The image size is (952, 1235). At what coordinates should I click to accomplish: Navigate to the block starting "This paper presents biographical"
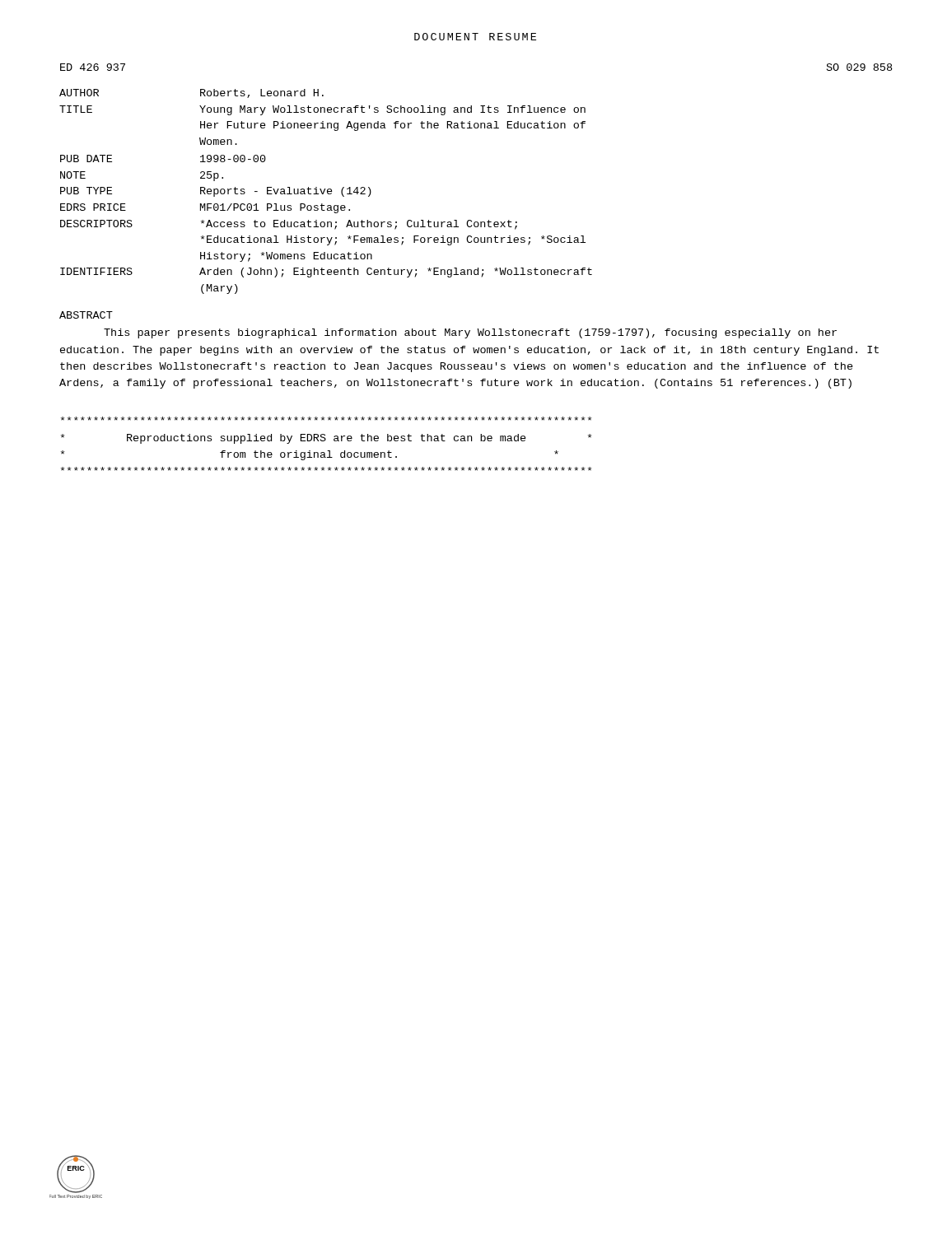(470, 358)
